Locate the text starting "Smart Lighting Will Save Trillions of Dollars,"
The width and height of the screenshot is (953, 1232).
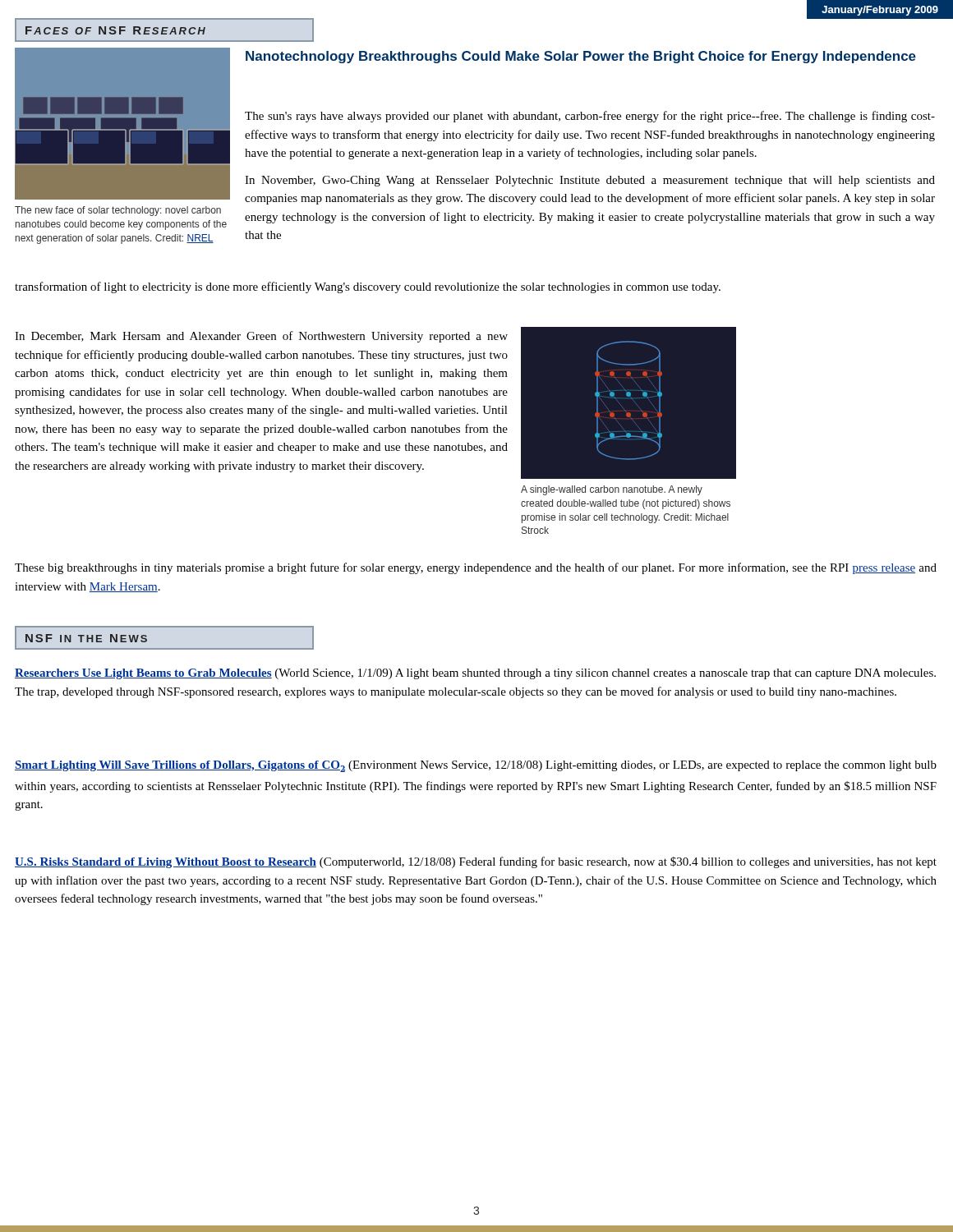tap(476, 784)
